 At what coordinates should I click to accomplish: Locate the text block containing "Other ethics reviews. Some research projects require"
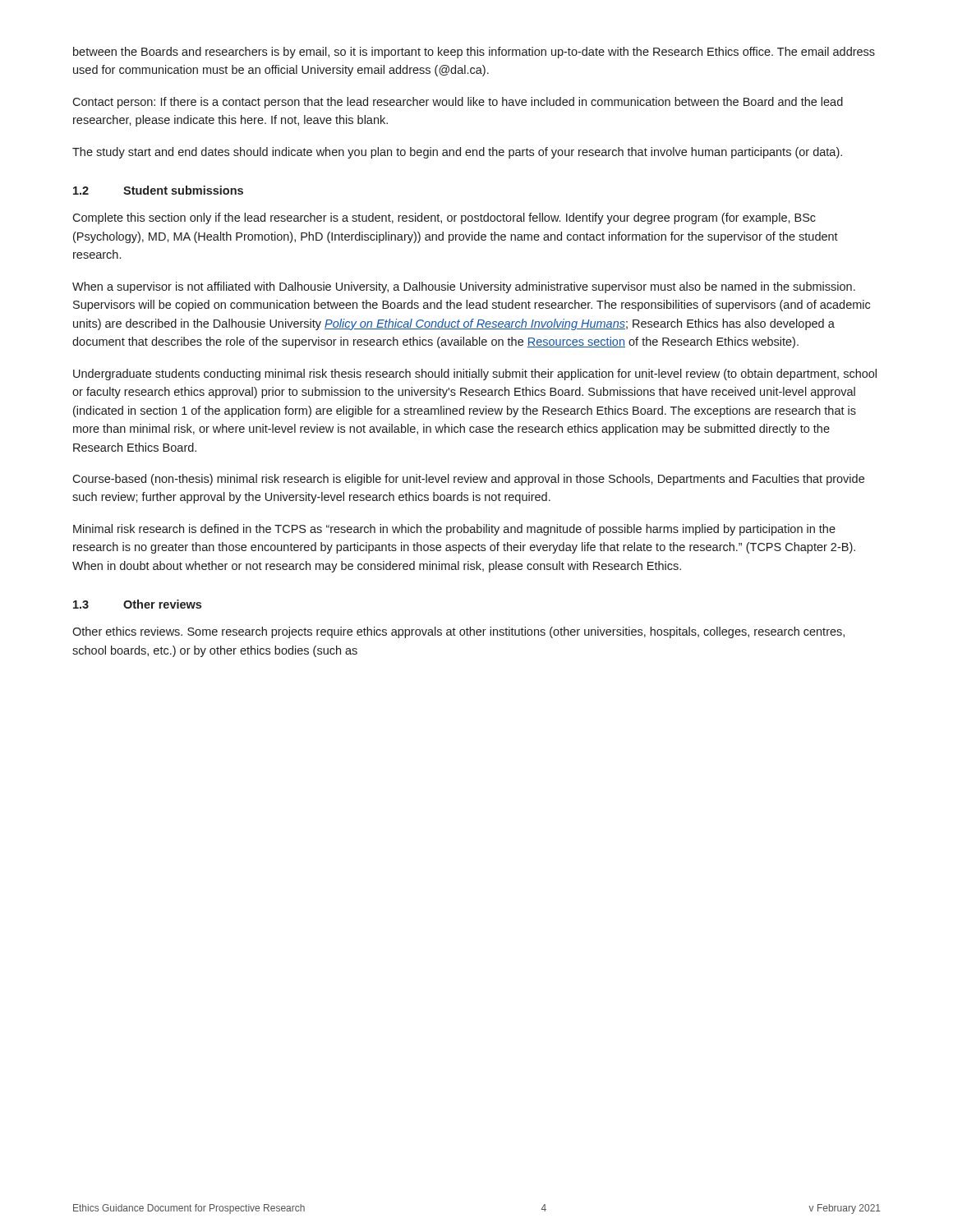click(x=459, y=641)
